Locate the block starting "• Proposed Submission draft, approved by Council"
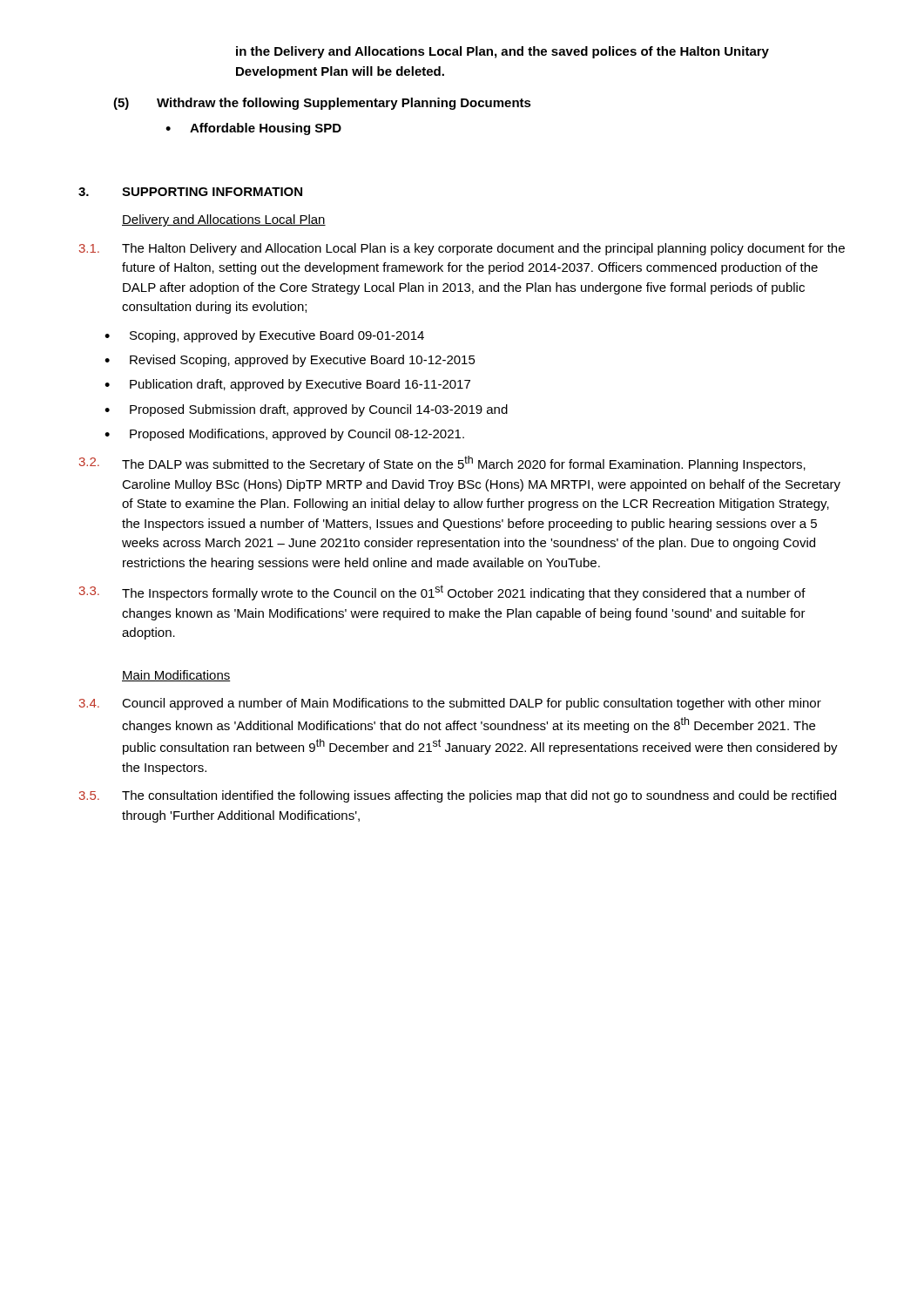This screenshot has height=1307, width=924. (475, 410)
